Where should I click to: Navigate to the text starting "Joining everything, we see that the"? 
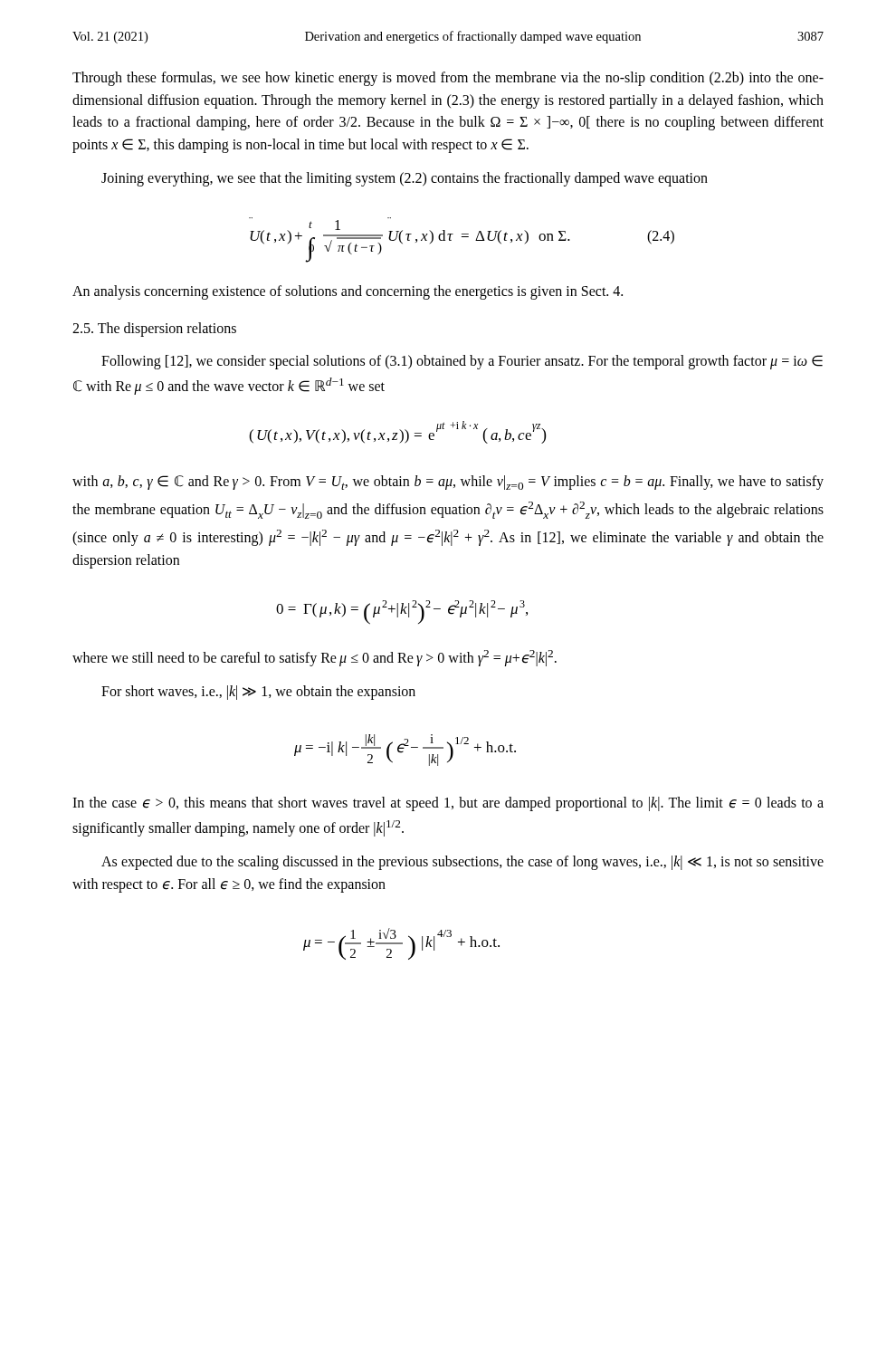448,179
